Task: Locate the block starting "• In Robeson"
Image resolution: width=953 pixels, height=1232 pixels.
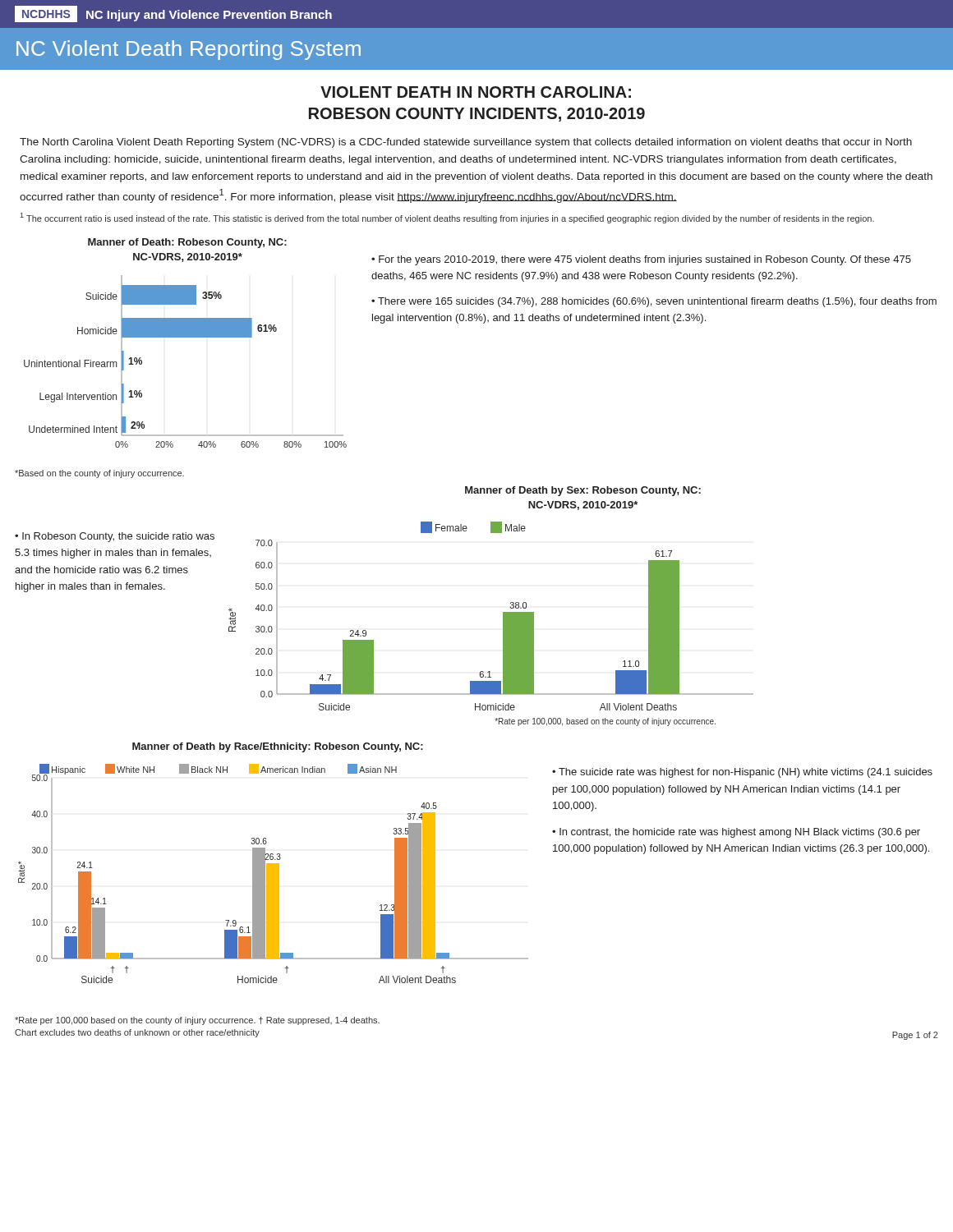Action: tap(115, 561)
